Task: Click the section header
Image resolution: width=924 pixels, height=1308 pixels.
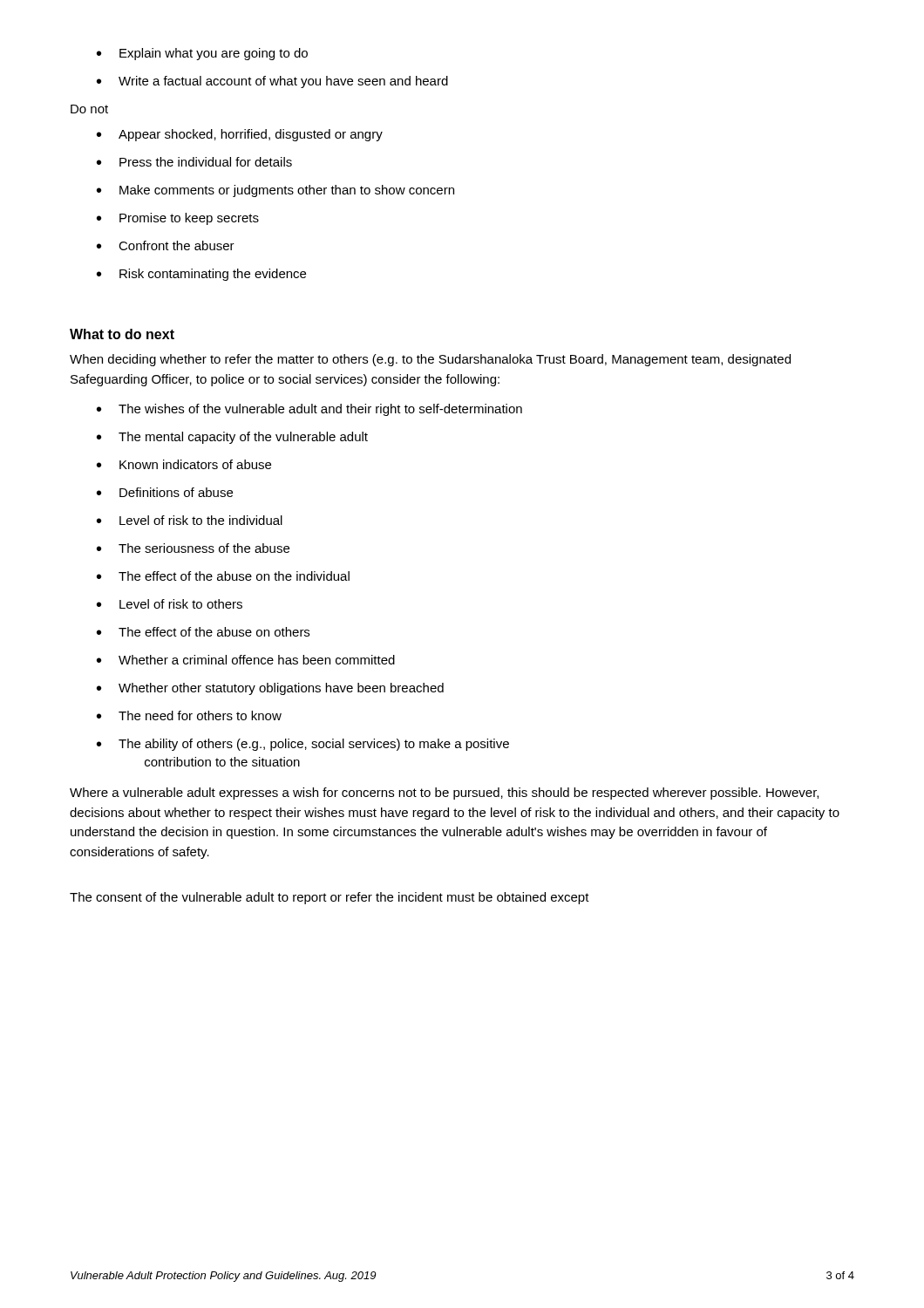Action: [x=122, y=334]
